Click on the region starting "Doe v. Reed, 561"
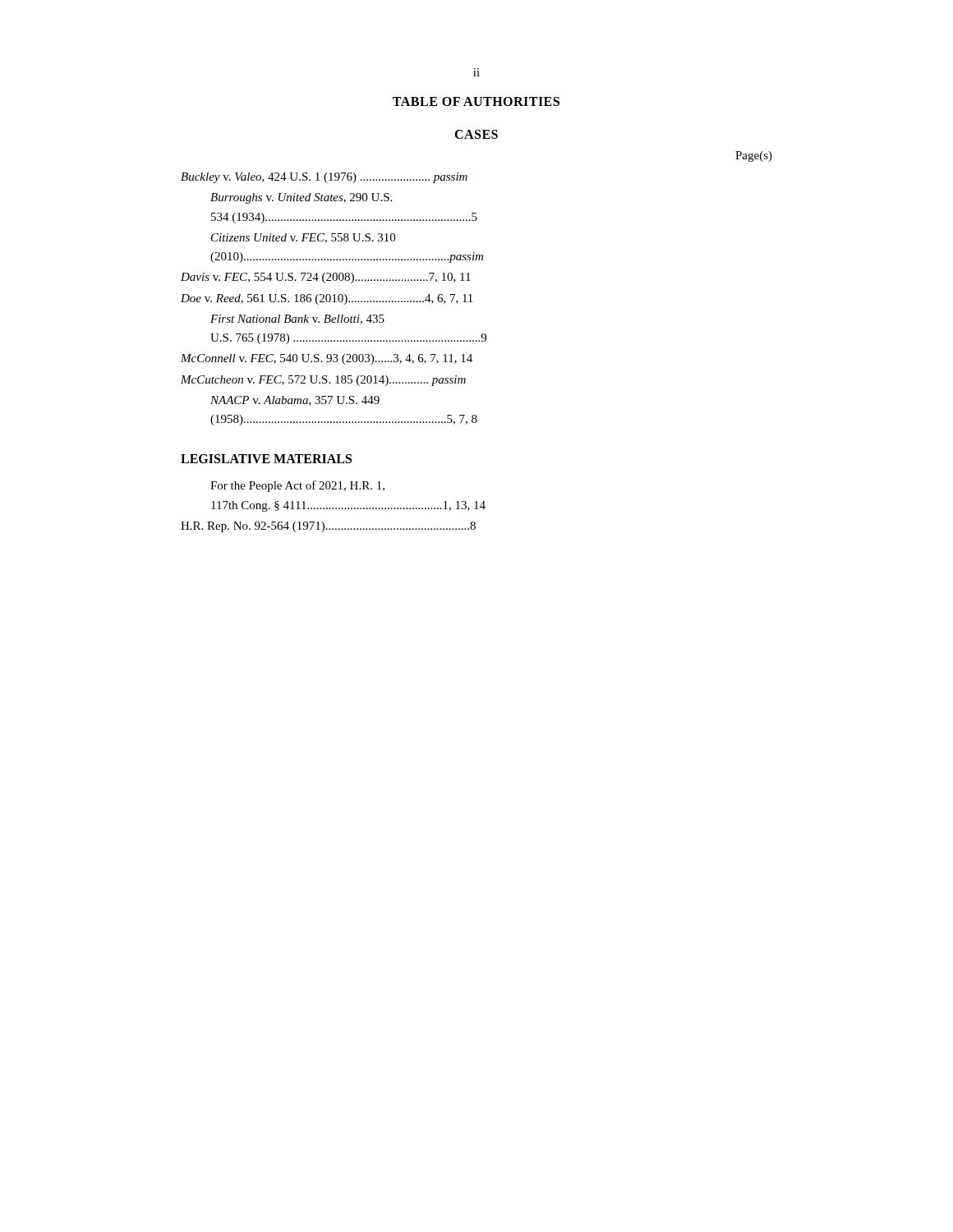The width and height of the screenshot is (953, 1232). point(327,298)
